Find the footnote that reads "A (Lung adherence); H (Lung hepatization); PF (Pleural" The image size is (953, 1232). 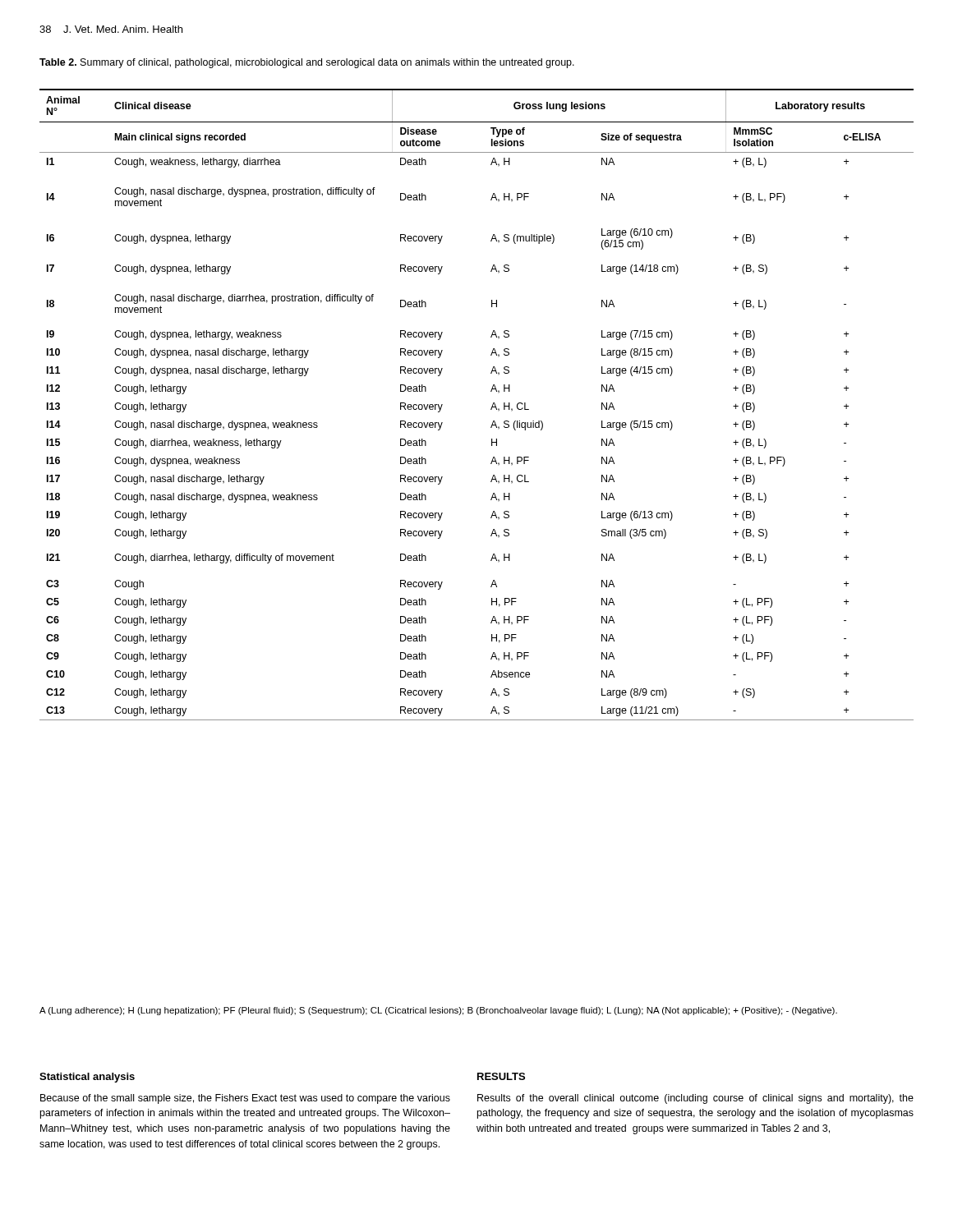click(x=476, y=1010)
